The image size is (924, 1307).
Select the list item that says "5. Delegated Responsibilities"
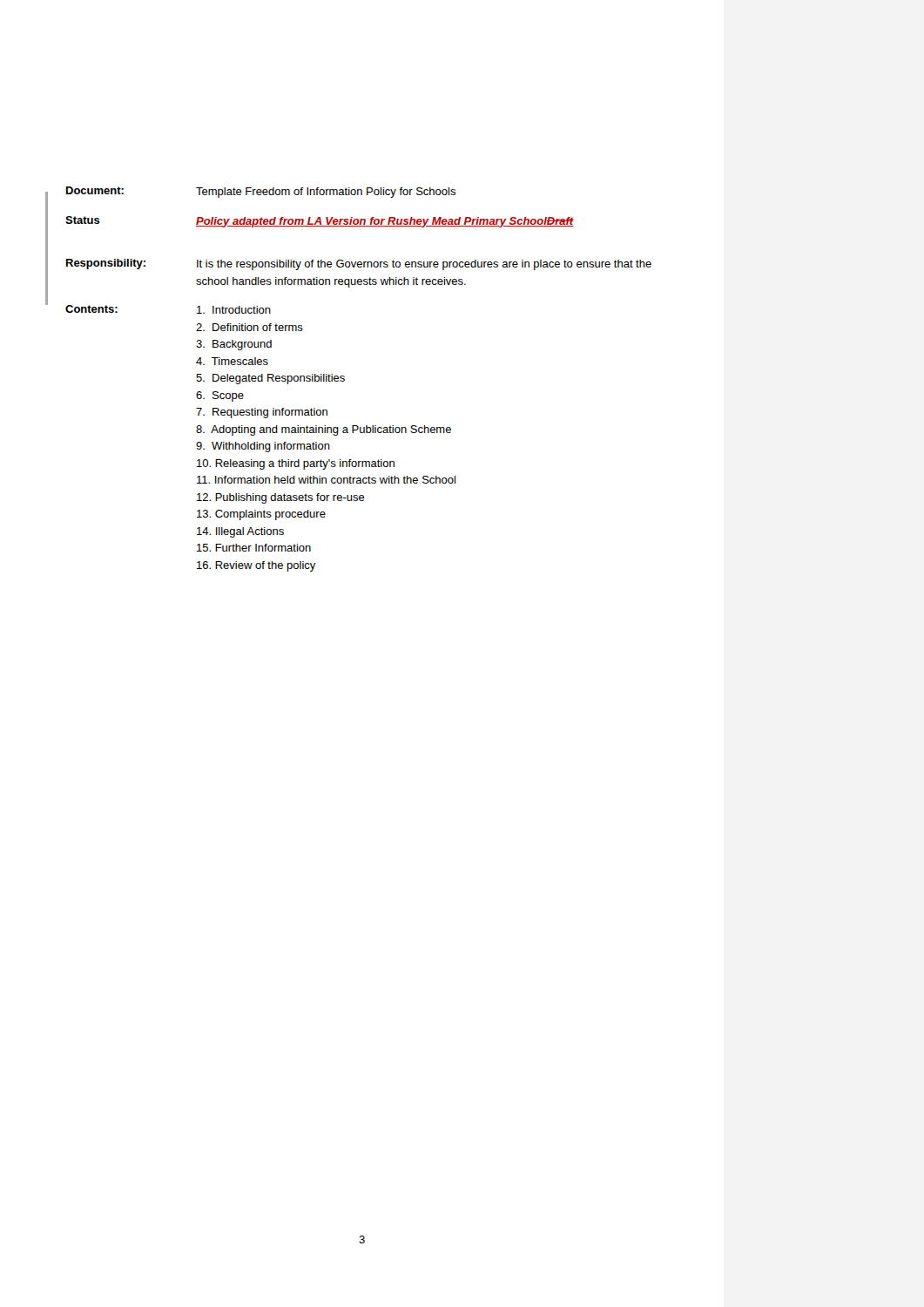click(271, 378)
